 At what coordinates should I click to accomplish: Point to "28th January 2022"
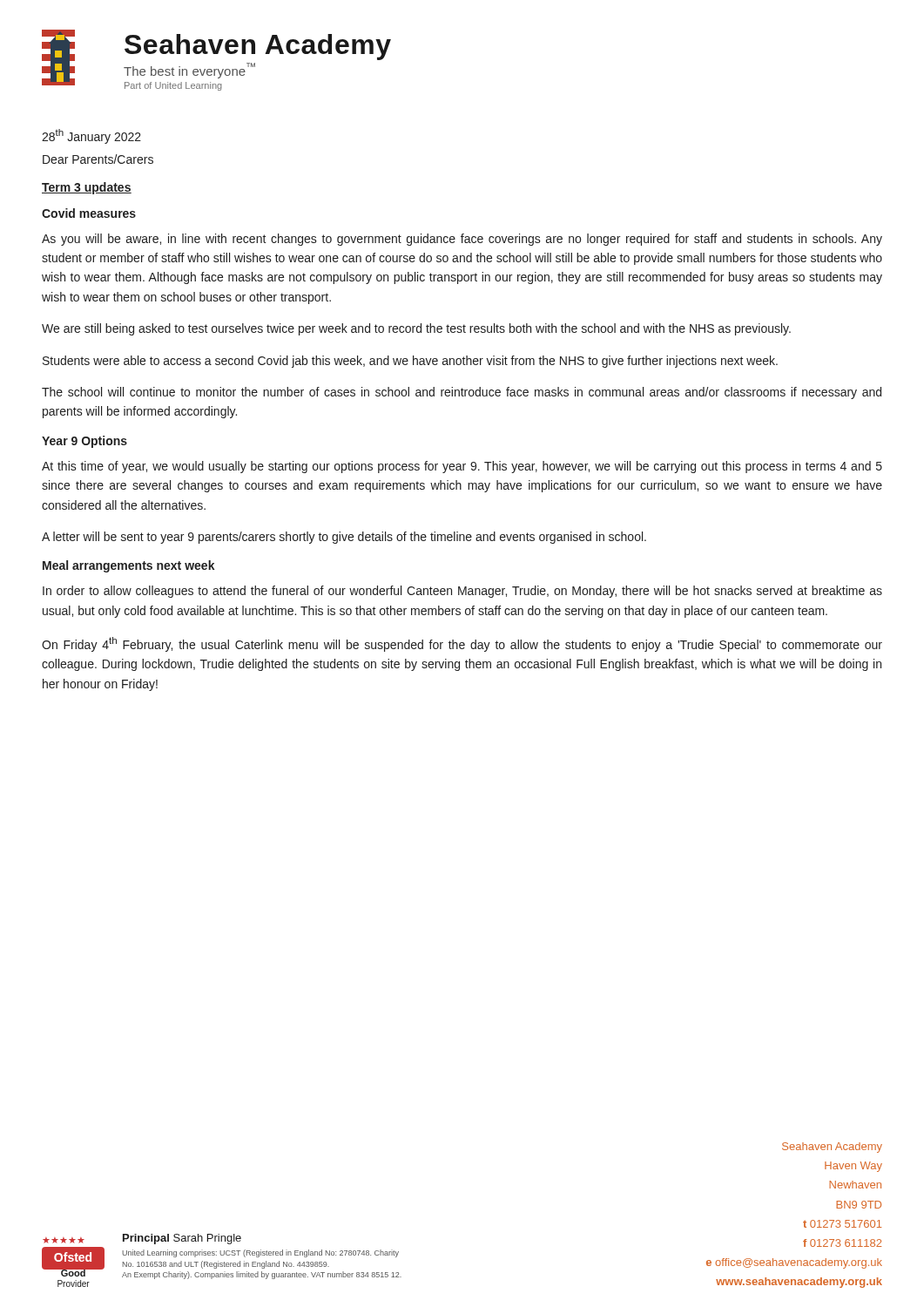(x=91, y=135)
